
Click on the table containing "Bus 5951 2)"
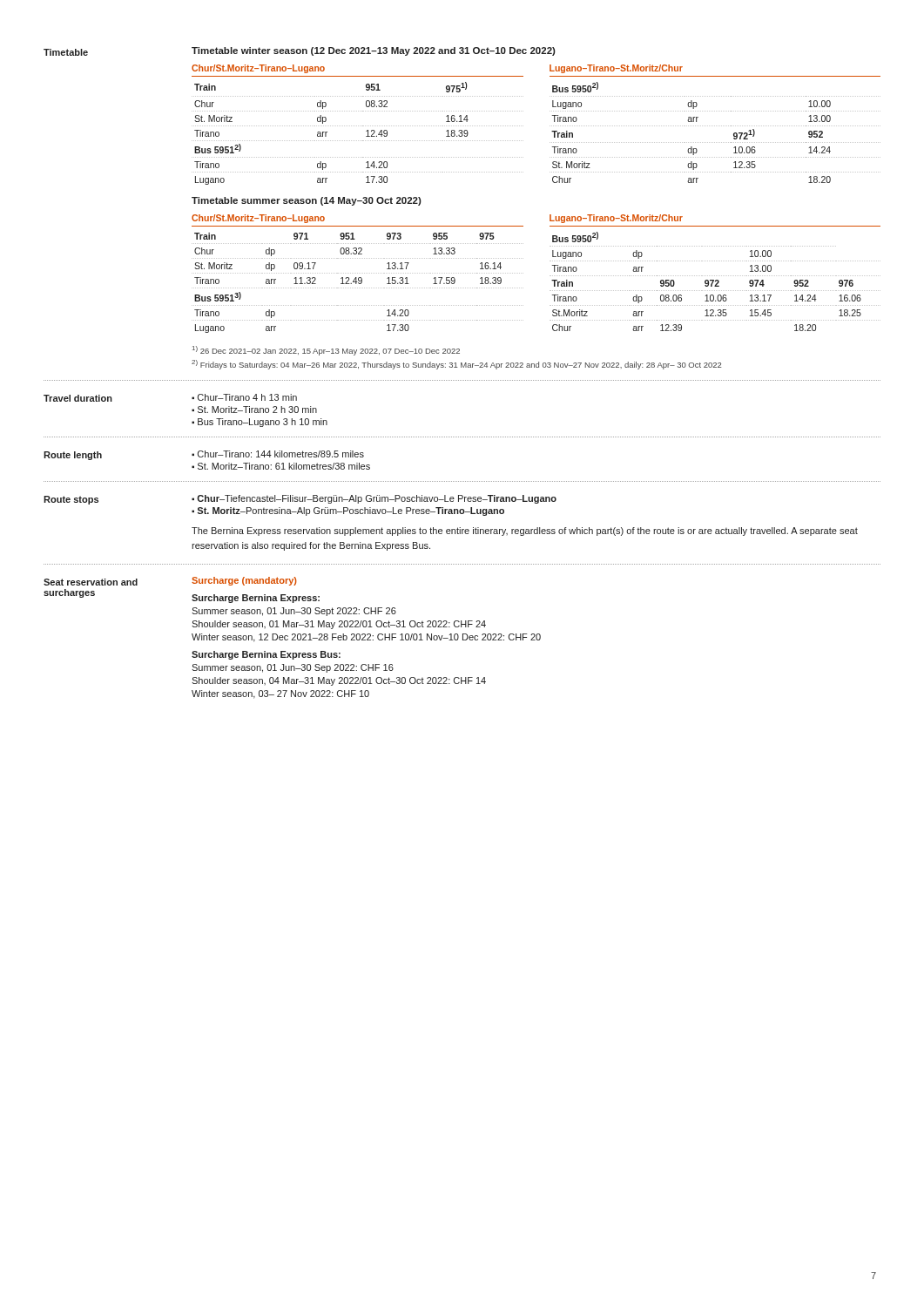click(x=357, y=125)
